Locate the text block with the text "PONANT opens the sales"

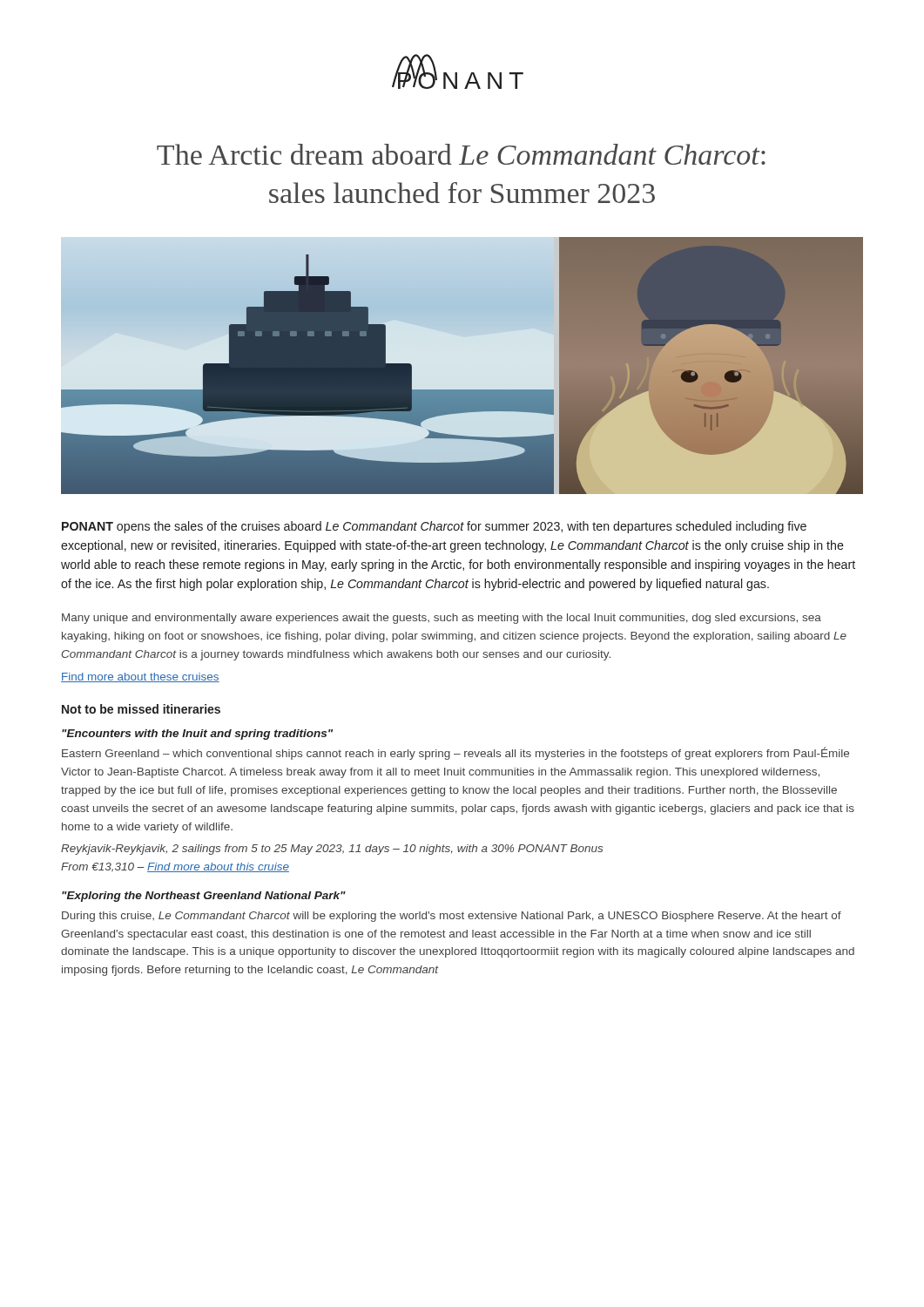(458, 555)
